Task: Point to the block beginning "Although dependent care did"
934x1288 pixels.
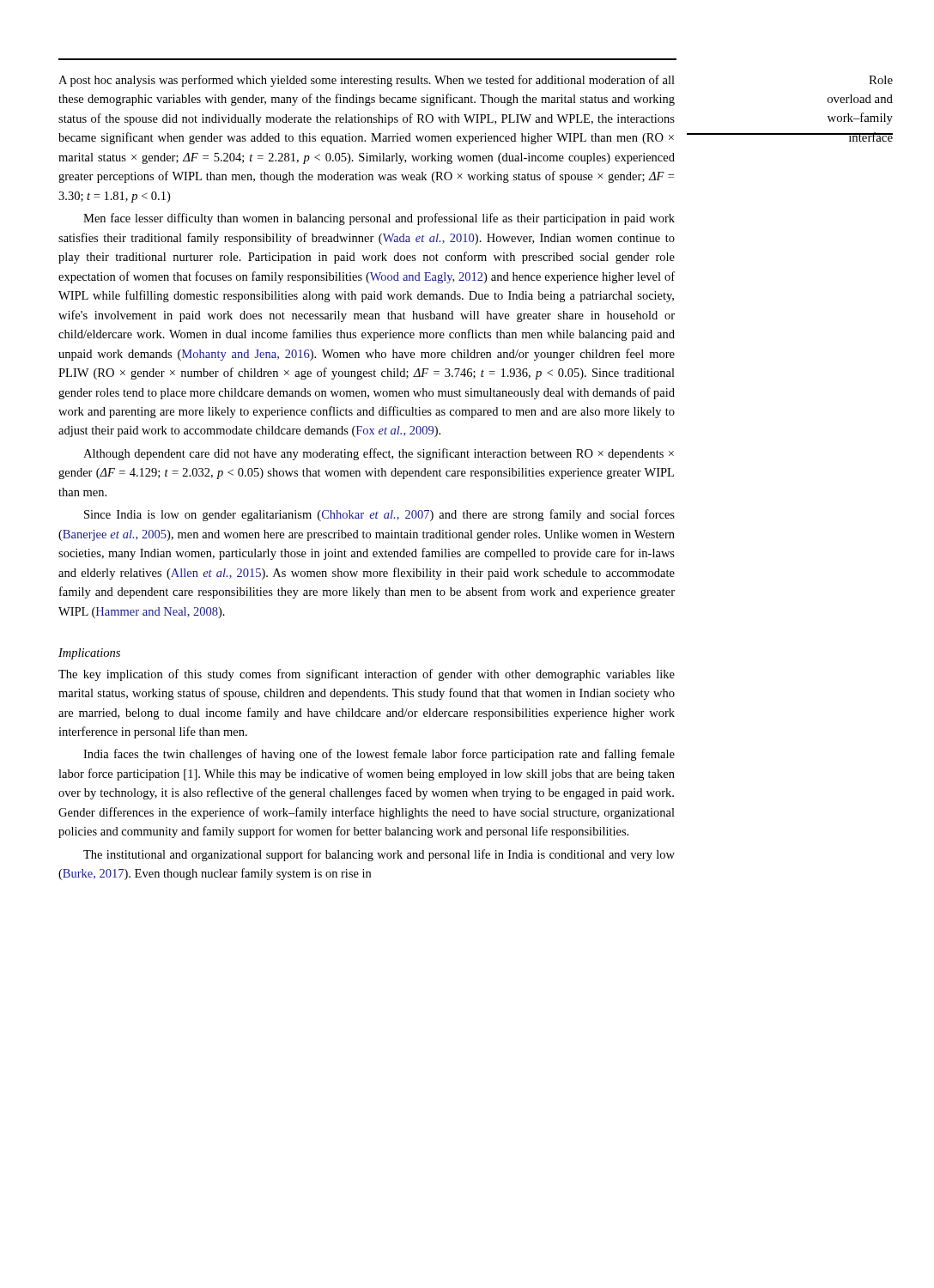Action: (x=367, y=473)
